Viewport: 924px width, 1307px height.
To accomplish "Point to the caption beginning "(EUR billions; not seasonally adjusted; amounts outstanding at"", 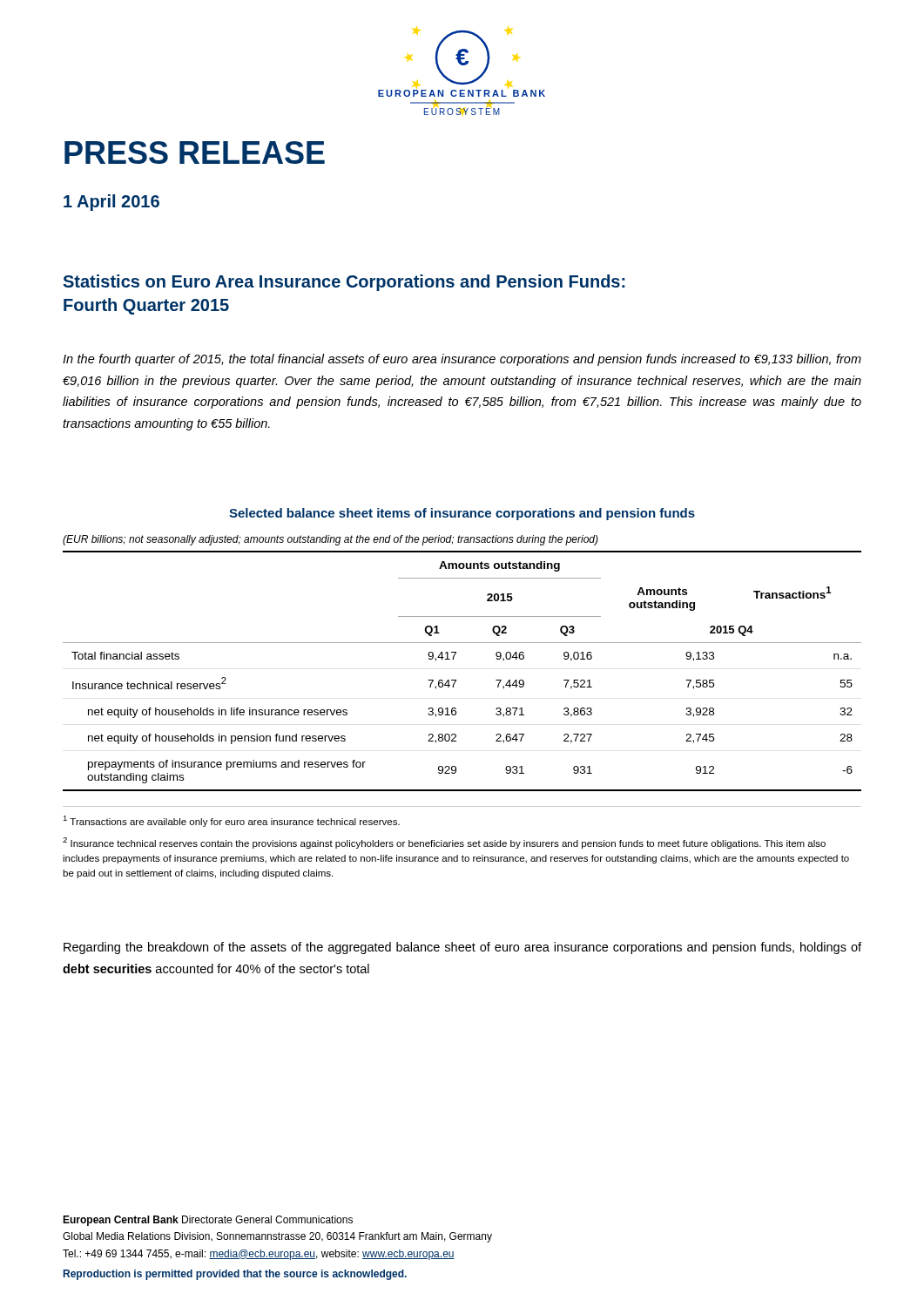I will pos(331,539).
